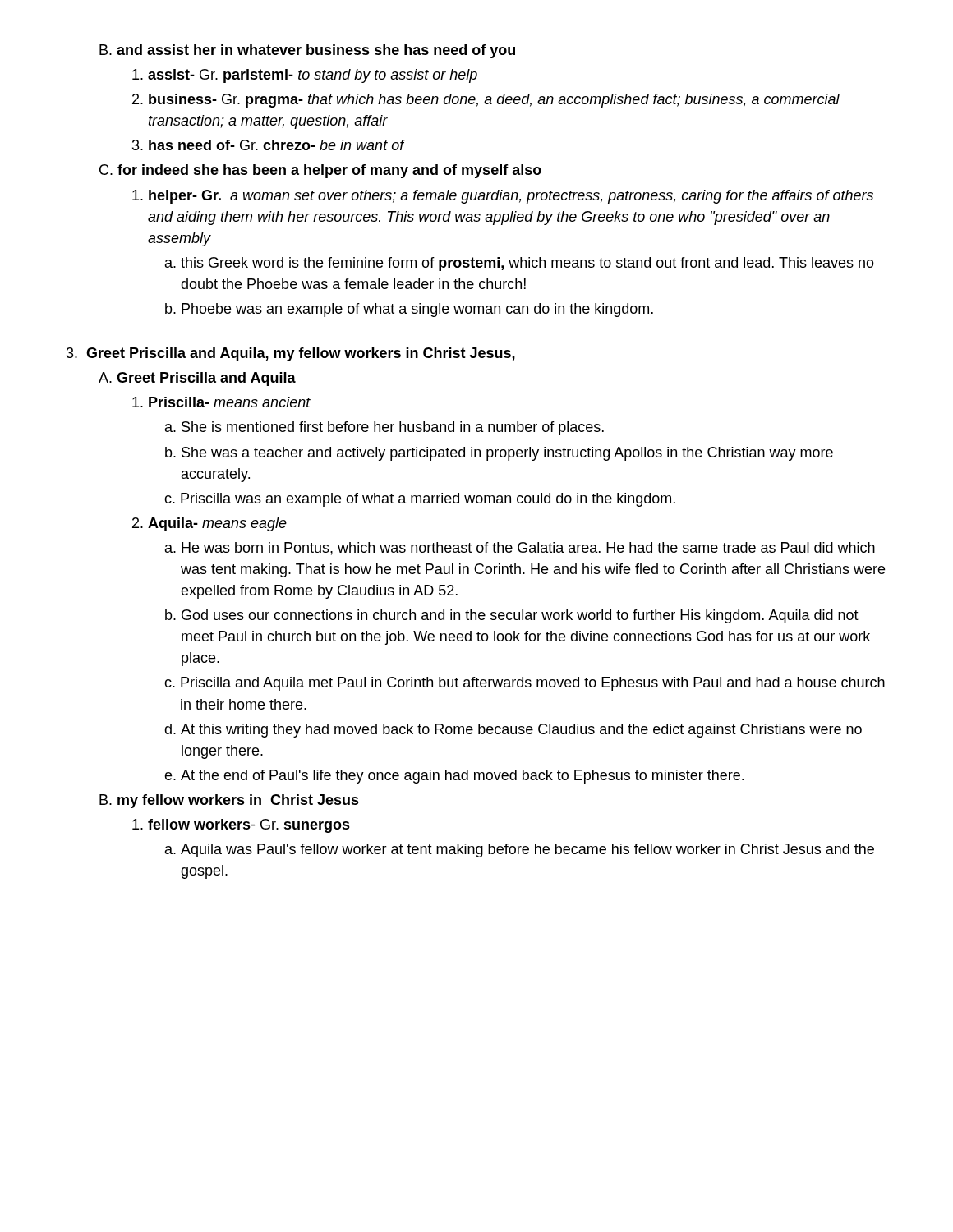Screen dimensions: 1232x953
Task: Point to "B. my fellow workers in Christ Jesus"
Action: pyautogui.click(x=229, y=800)
